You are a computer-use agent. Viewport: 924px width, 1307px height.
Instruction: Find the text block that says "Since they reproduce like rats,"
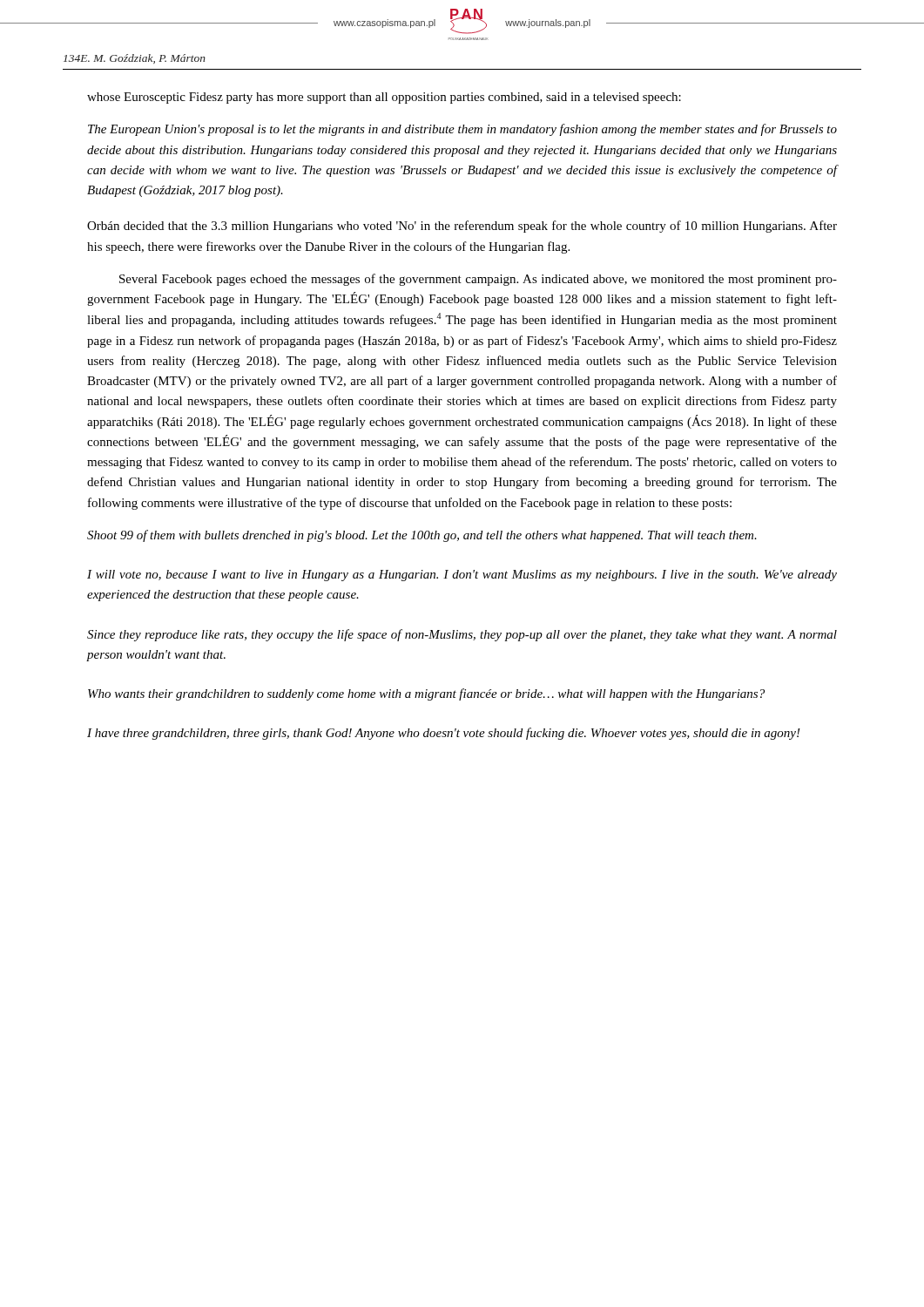point(462,644)
